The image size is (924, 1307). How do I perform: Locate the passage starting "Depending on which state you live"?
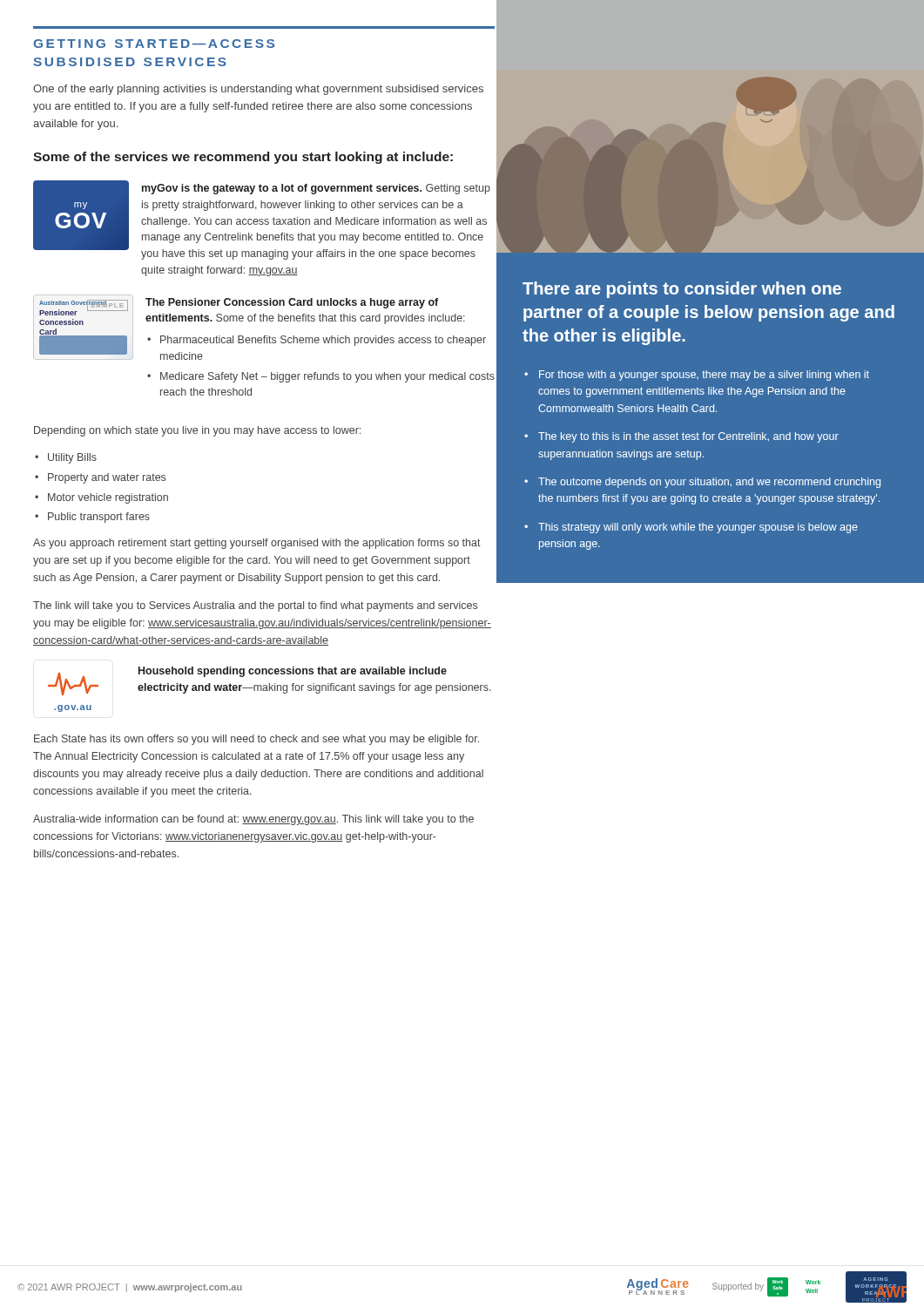click(197, 431)
